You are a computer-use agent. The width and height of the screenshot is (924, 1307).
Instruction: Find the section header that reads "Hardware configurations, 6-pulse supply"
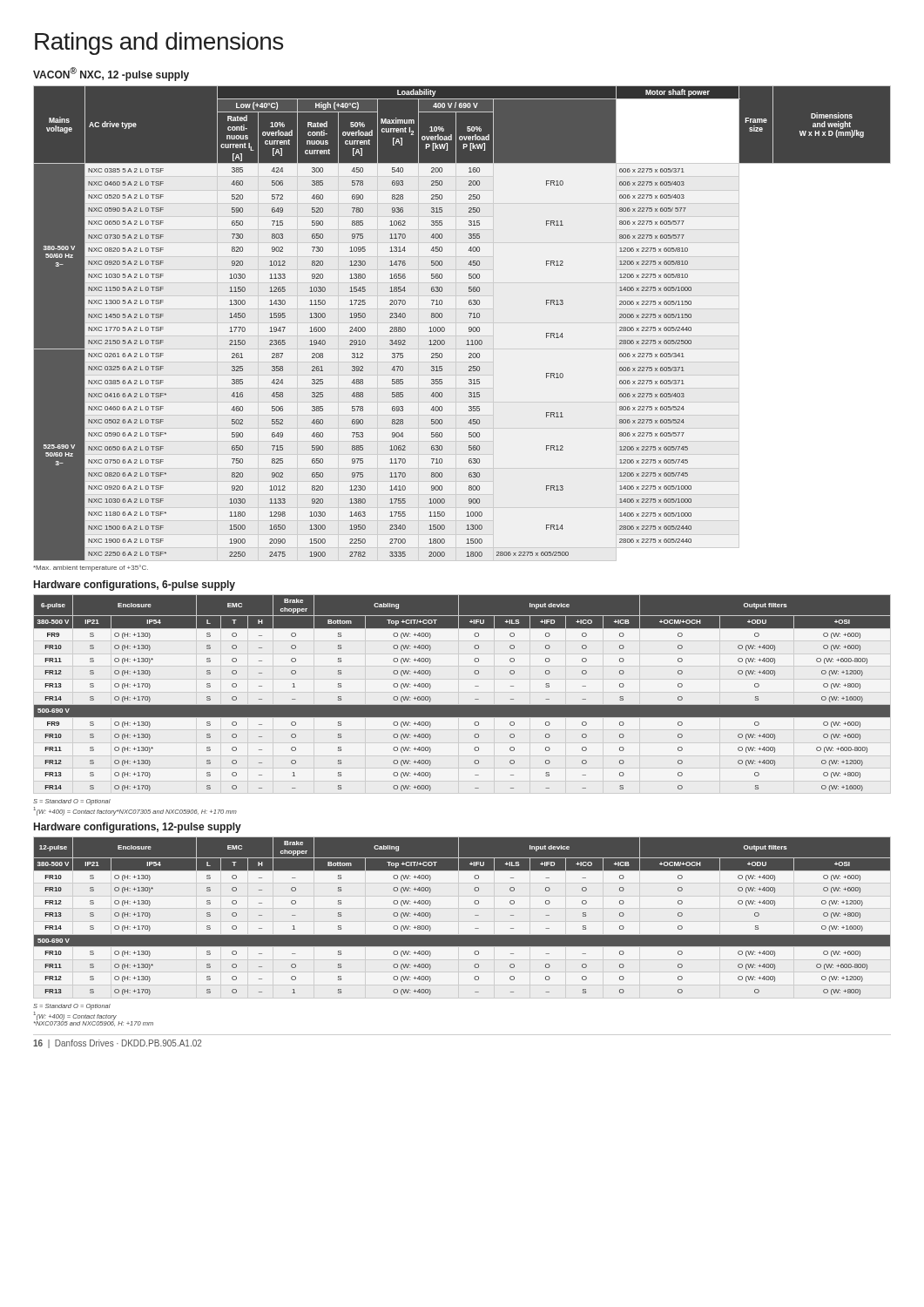click(x=134, y=585)
